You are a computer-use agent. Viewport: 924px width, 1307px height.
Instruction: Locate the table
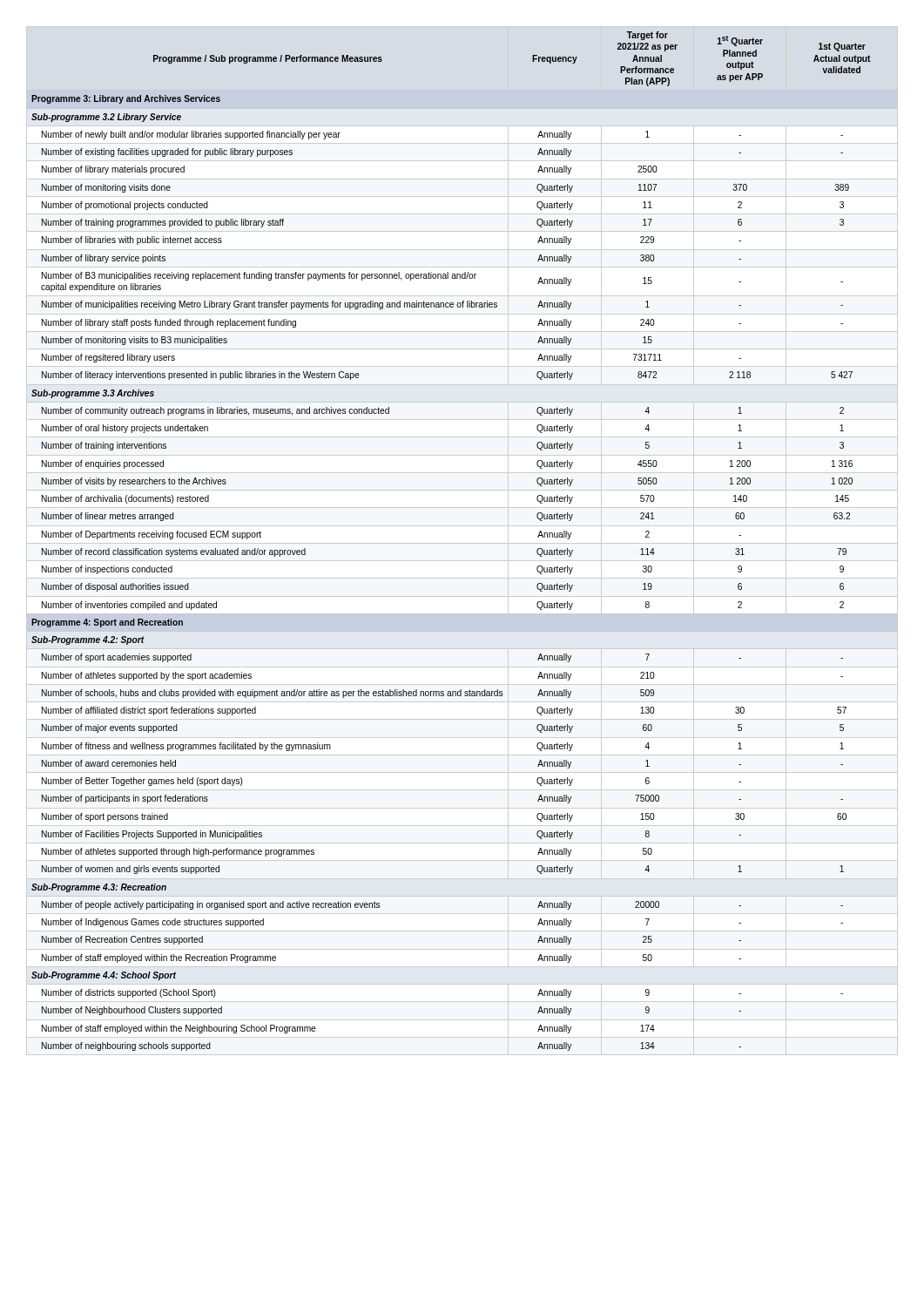click(x=462, y=541)
